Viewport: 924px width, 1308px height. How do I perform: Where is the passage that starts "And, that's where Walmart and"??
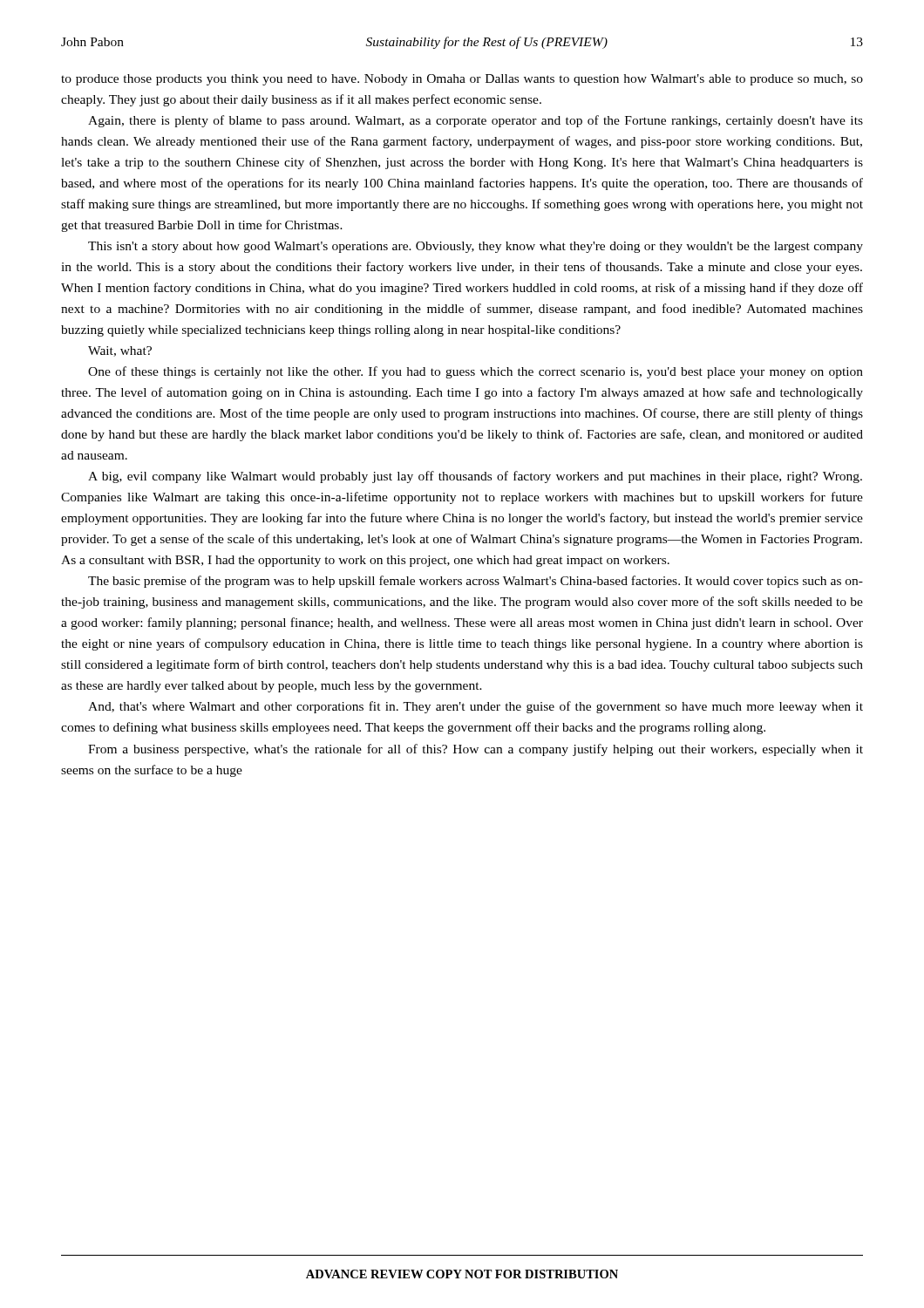click(462, 717)
